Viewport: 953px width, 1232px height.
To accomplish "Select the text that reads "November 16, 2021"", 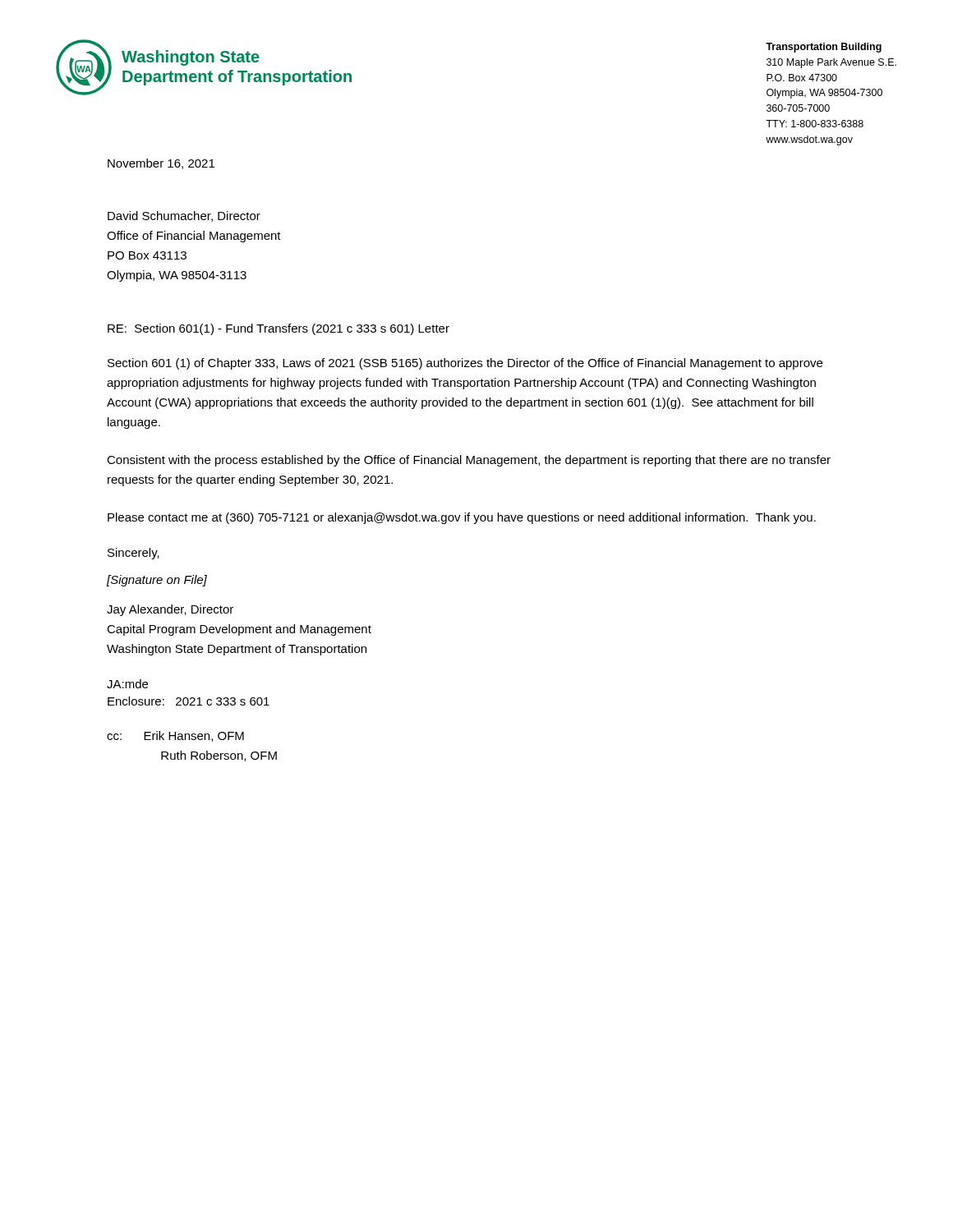I will [x=161, y=163].
